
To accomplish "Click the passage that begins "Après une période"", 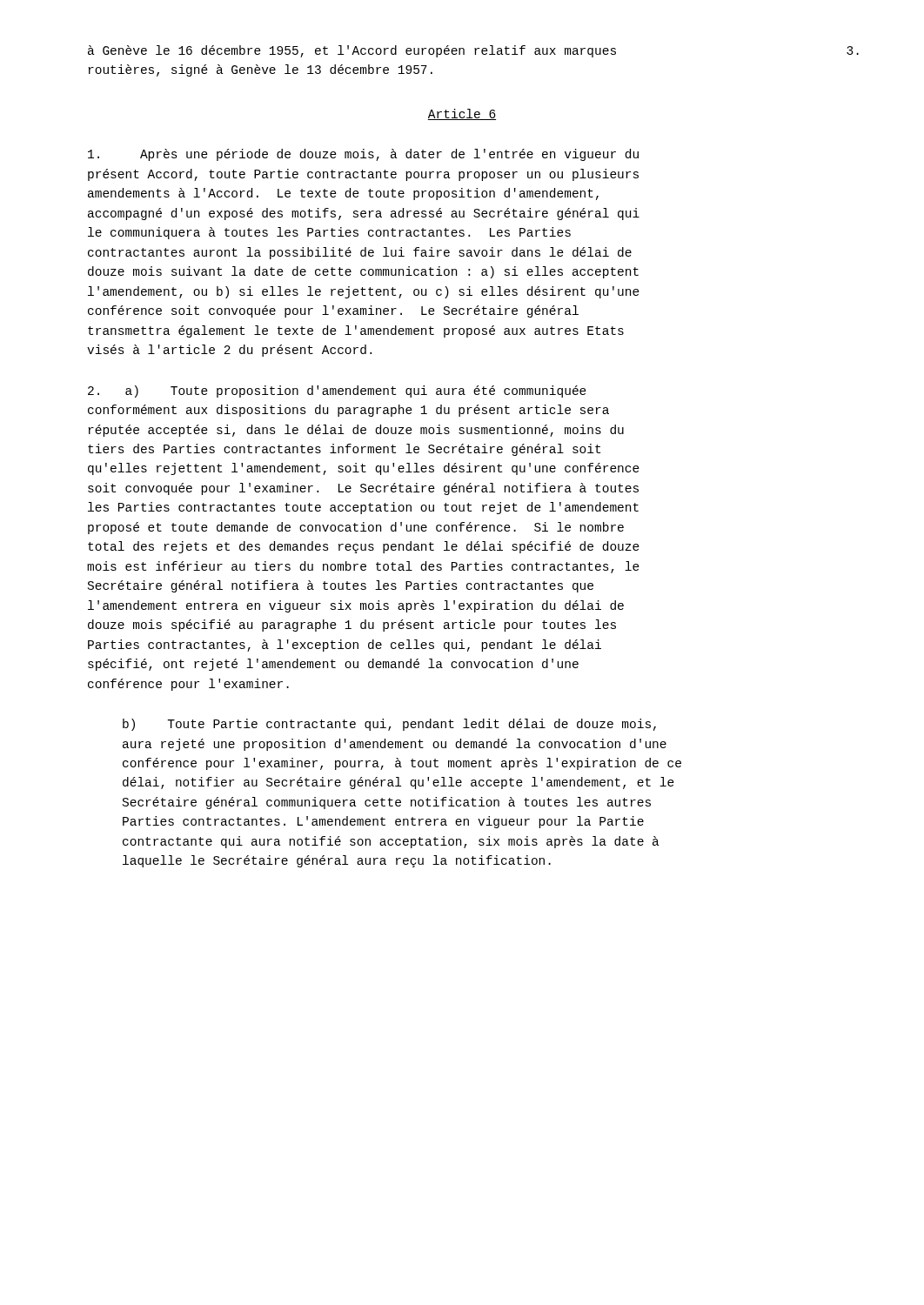I will (363, 253).
